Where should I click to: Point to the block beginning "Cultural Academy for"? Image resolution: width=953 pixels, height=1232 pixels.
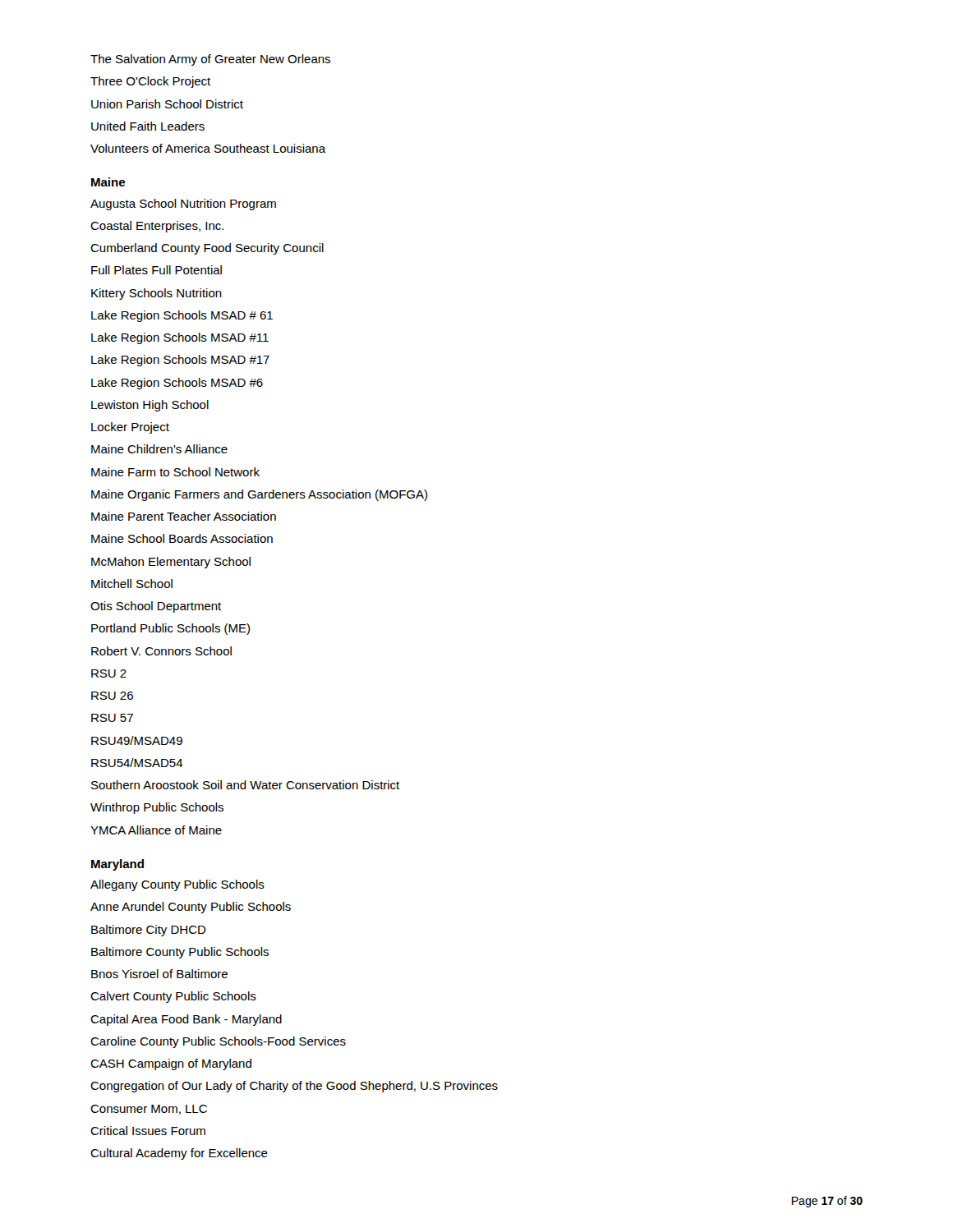tap(179, 1153)
